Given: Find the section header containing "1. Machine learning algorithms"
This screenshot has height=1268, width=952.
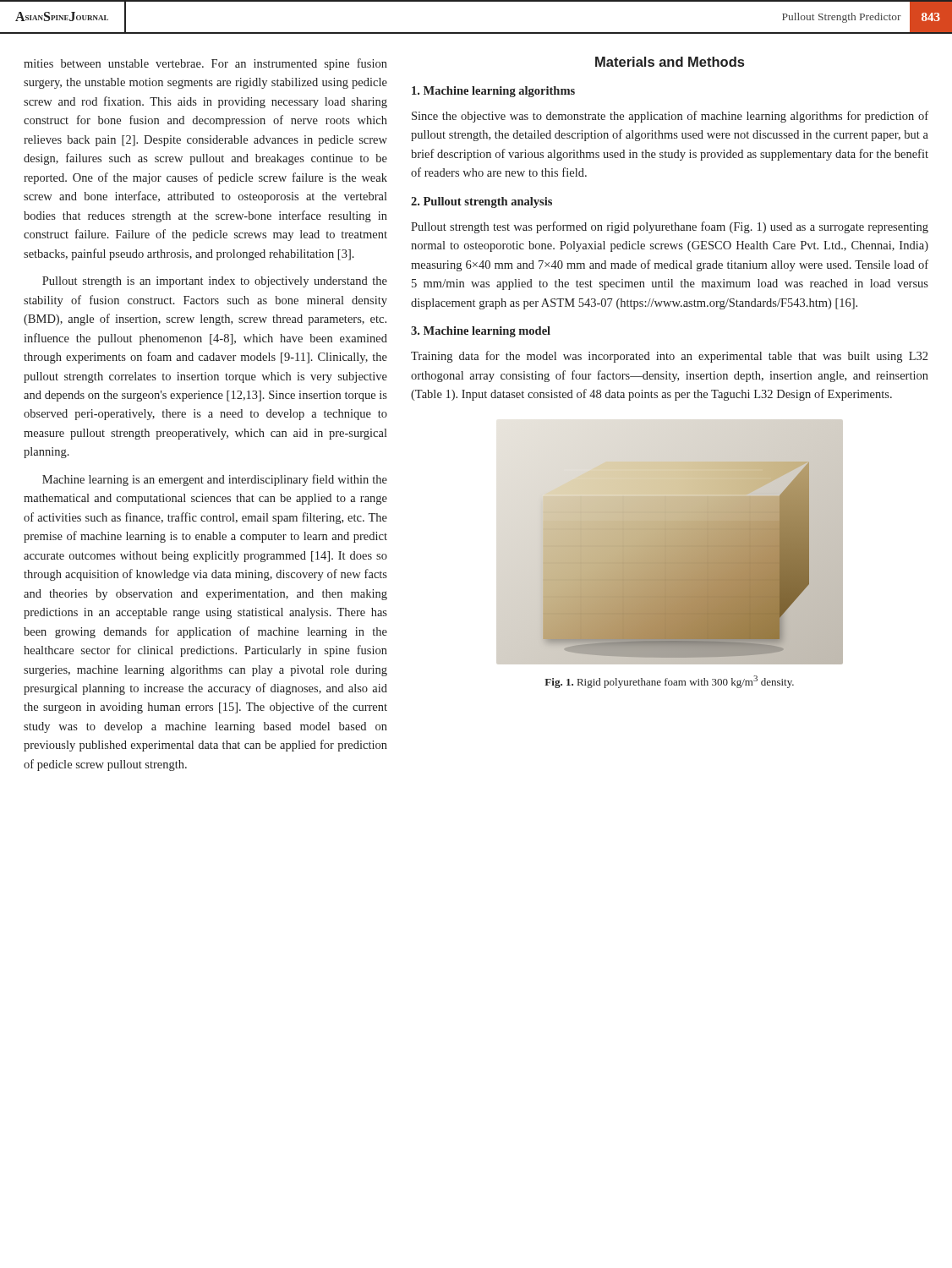Looking at the screenshot, I should tap(493, 90).
